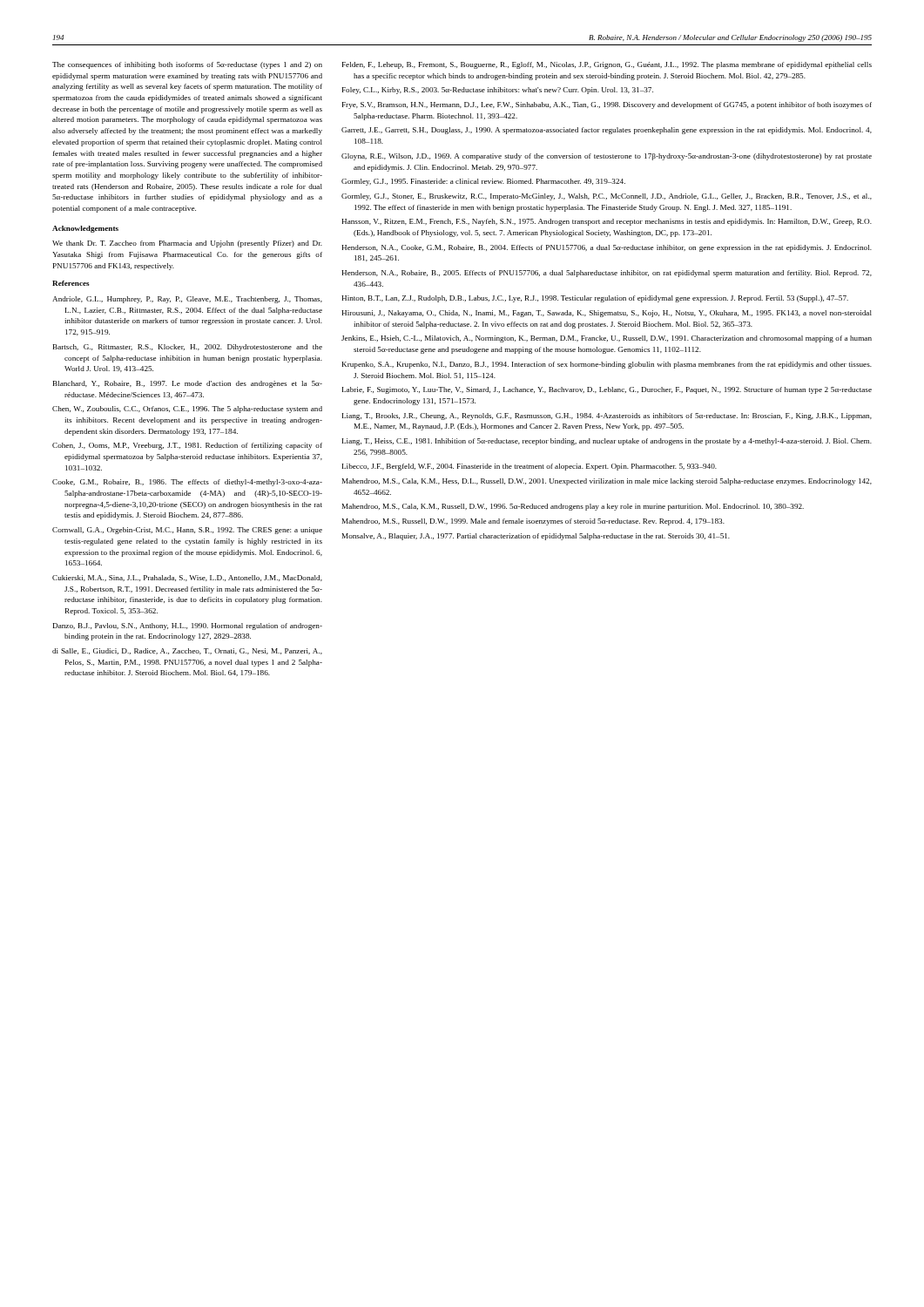Select the list item containing "Chen, W., Zouboulis, C.C., Orfanos, C.E., 1996. The"
The image size is (924, 1307).
click(x=187, y=420)
